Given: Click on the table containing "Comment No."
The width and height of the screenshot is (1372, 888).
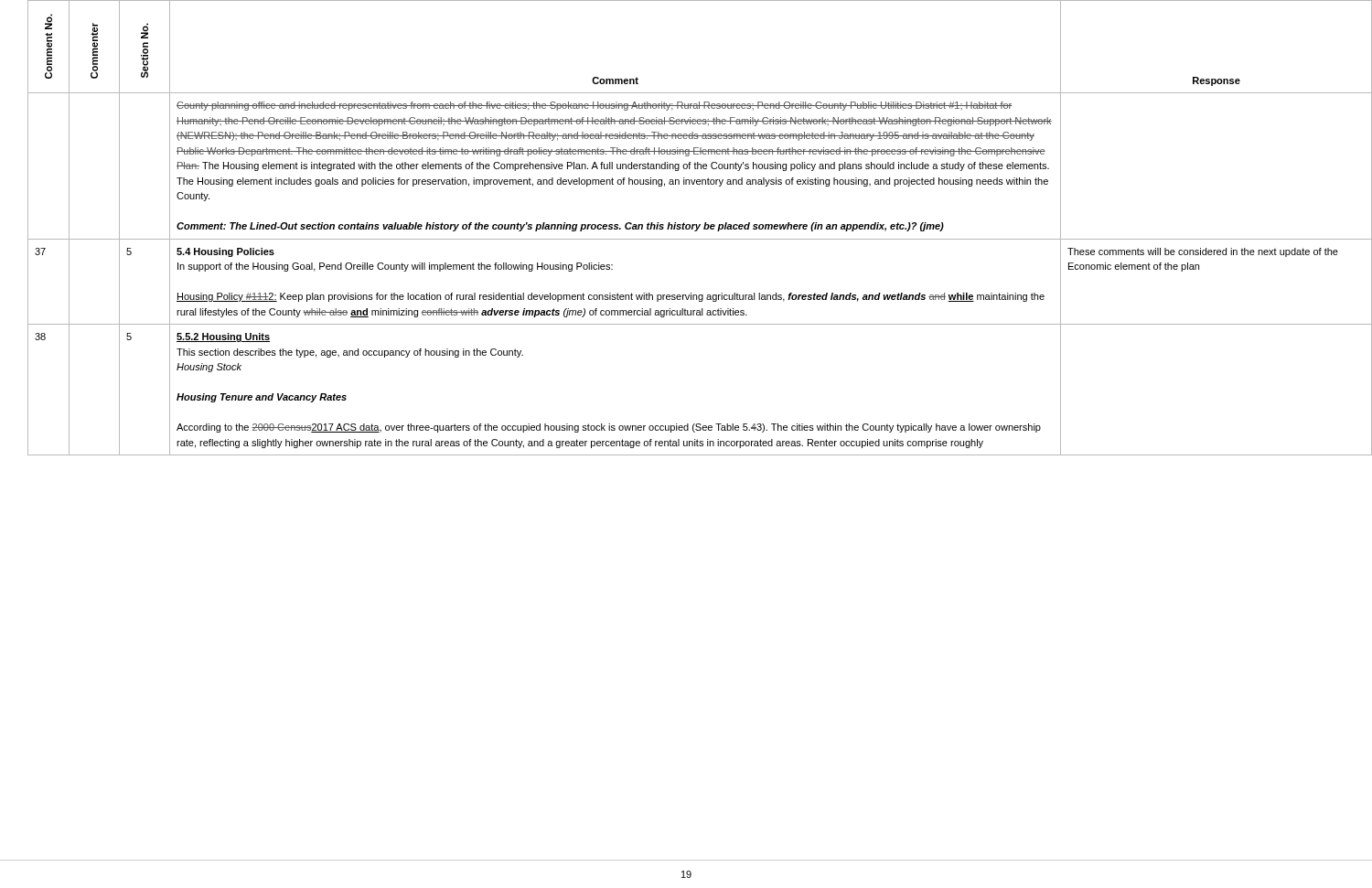Looking at the screenshot, I should [x=700, y=430].
